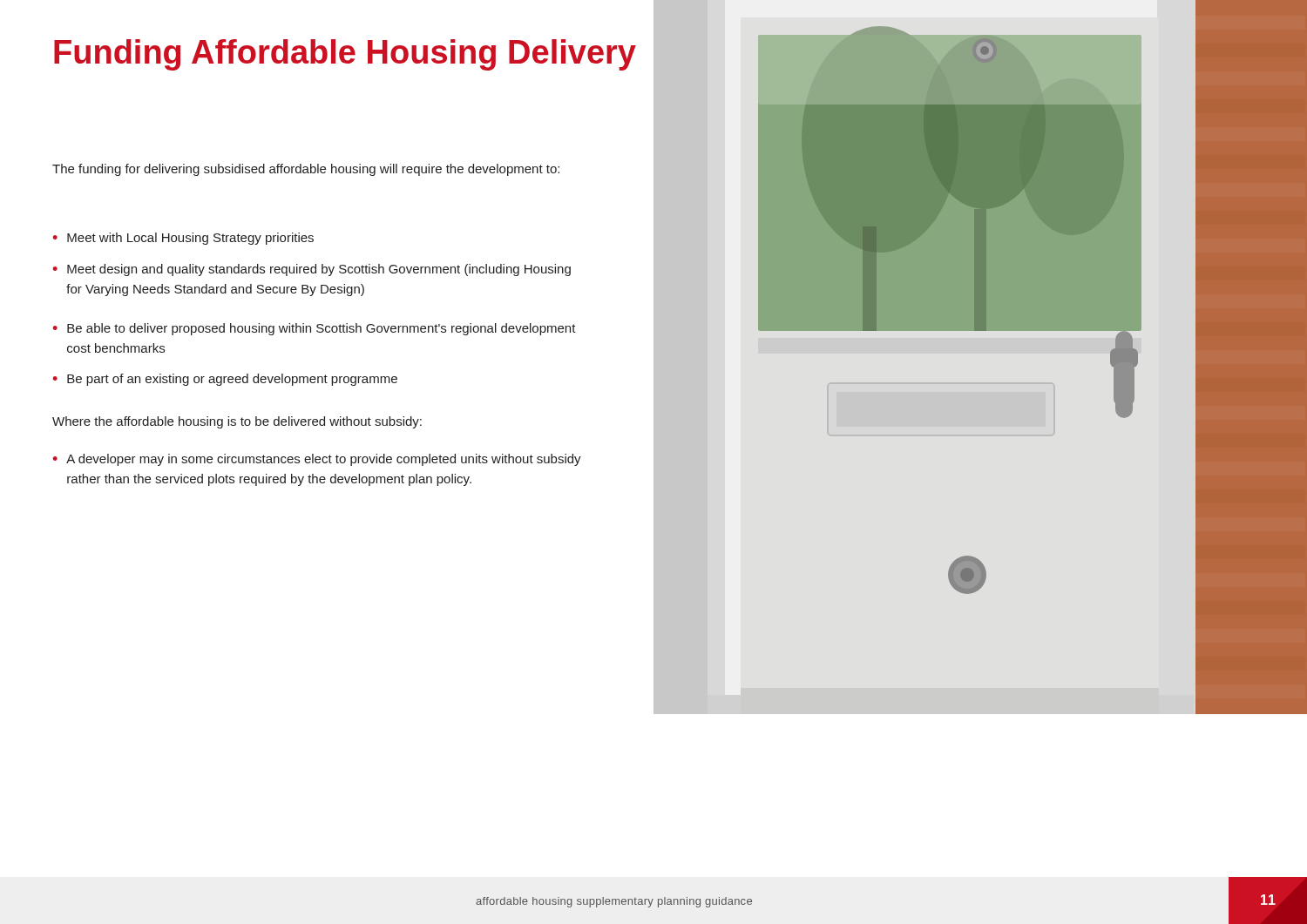Locate the text block starting "The funding for delivering subsidised"
Viewport: 1307px width, 924px height.
(x=318, y=169)
